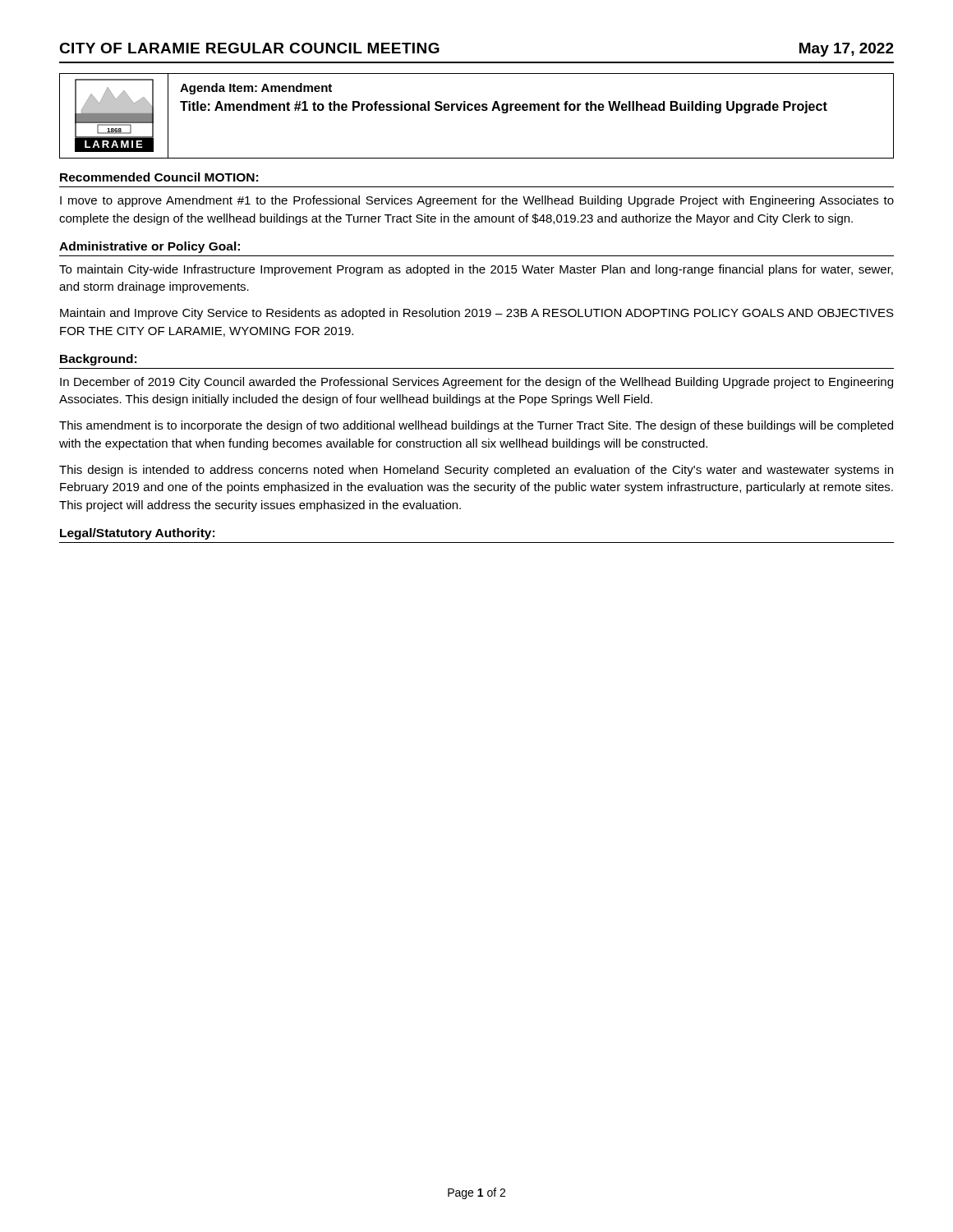Select the text block that reads "I move to"
Screen dimensions: 1232x953
coord(476,209)
